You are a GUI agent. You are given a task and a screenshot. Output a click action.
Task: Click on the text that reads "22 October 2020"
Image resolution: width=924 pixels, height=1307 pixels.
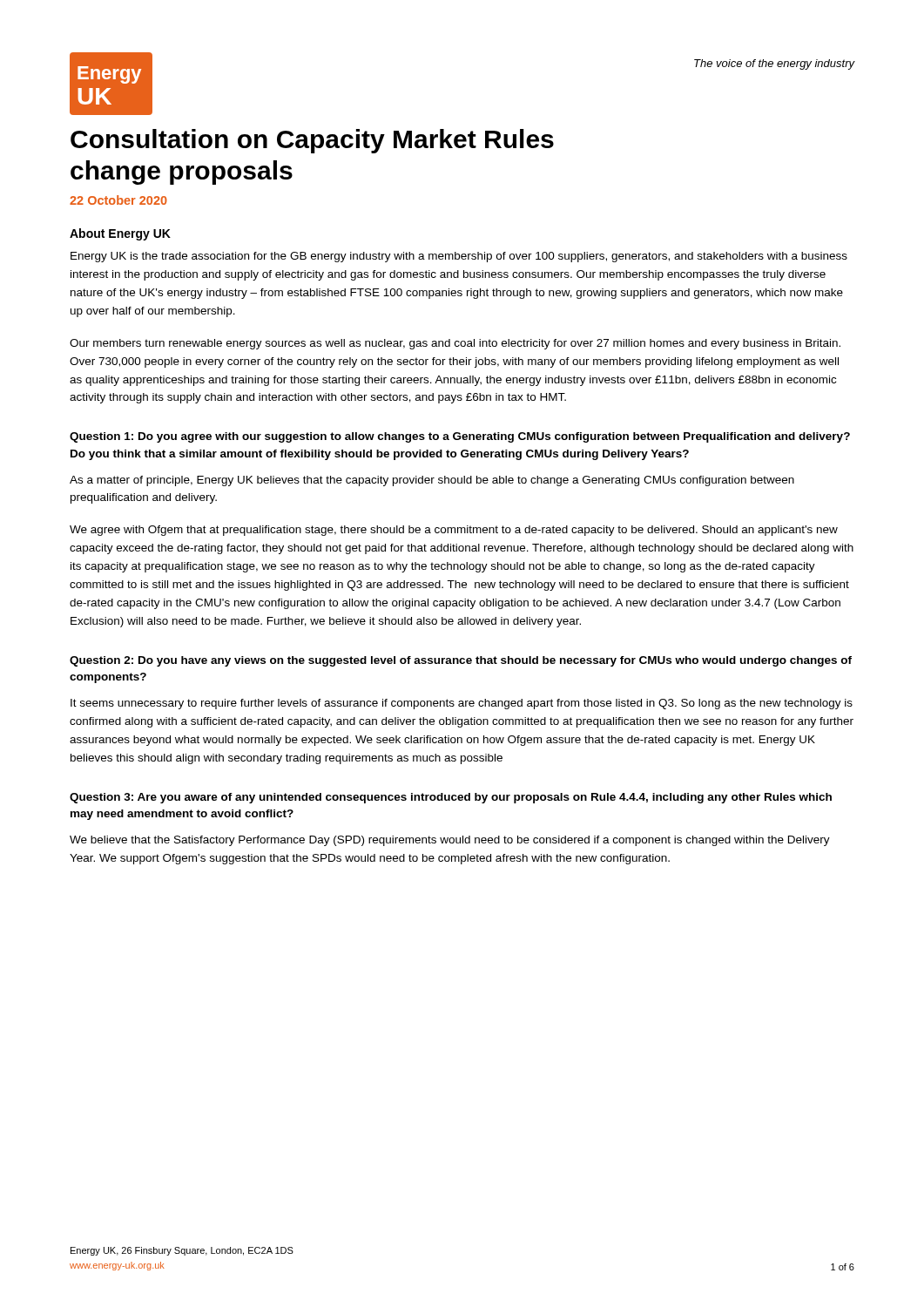click(118, 200)
